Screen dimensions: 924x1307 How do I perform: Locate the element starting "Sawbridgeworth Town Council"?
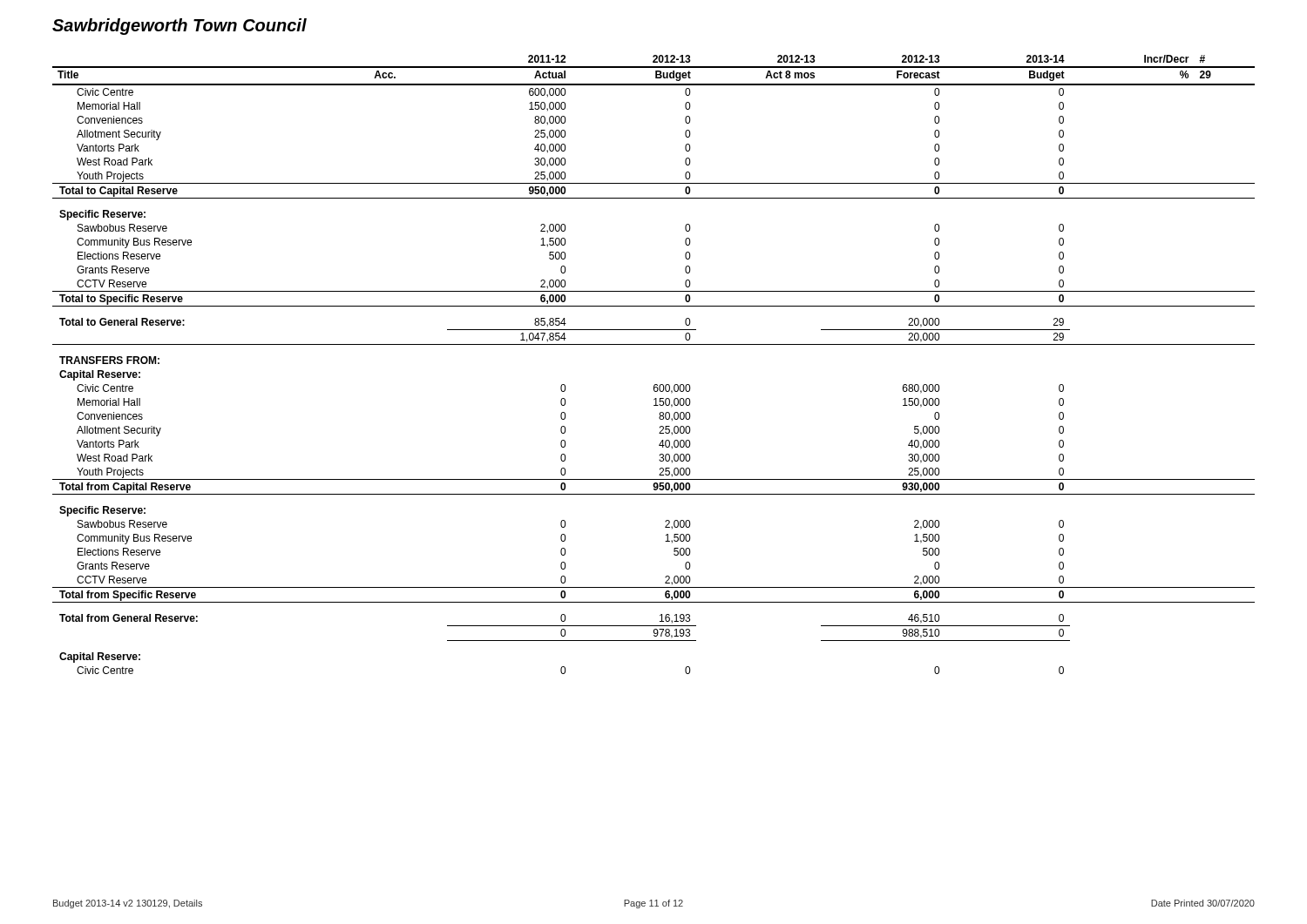[179, 26]
